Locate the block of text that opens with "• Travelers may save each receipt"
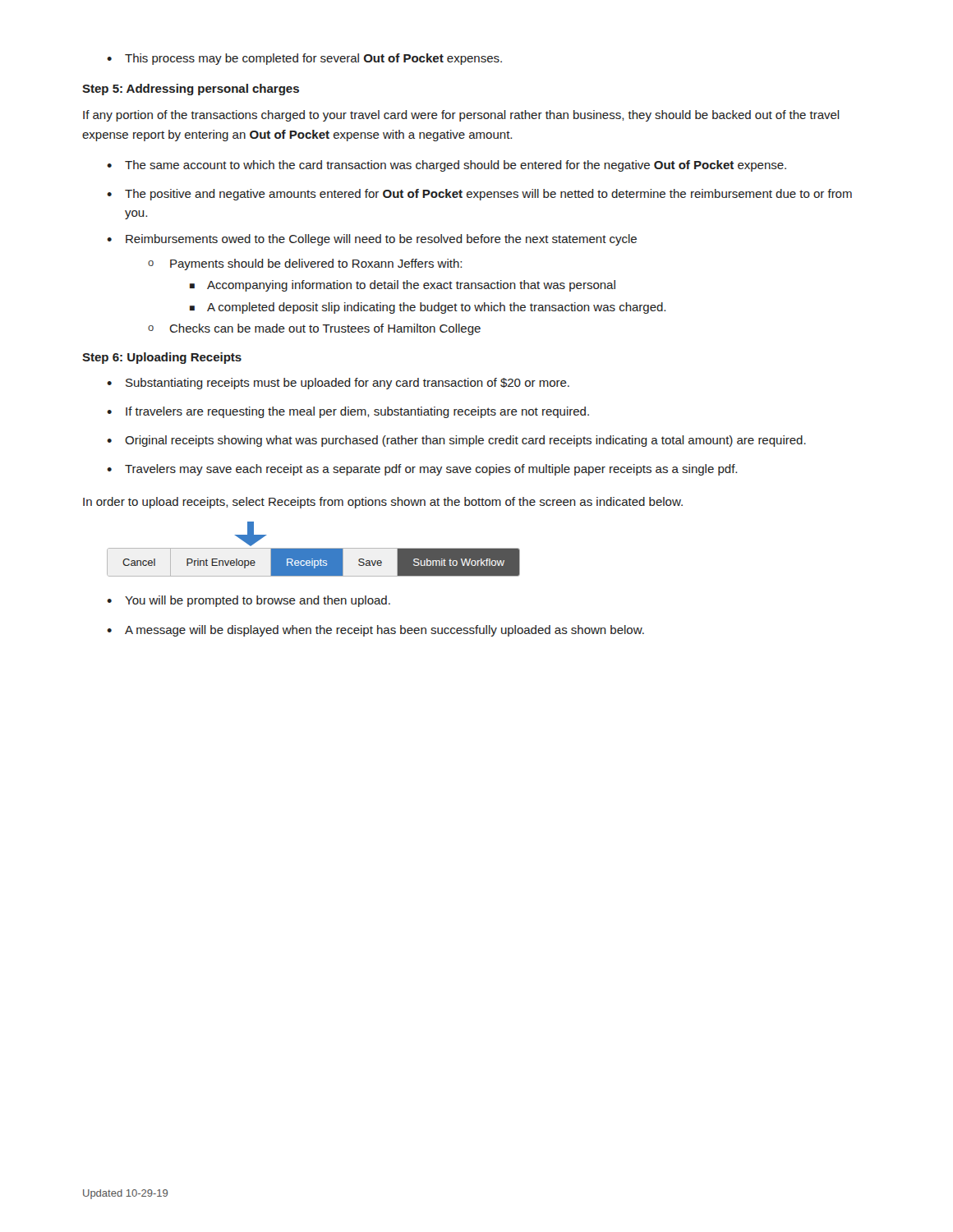 click(x=423, y=470)
